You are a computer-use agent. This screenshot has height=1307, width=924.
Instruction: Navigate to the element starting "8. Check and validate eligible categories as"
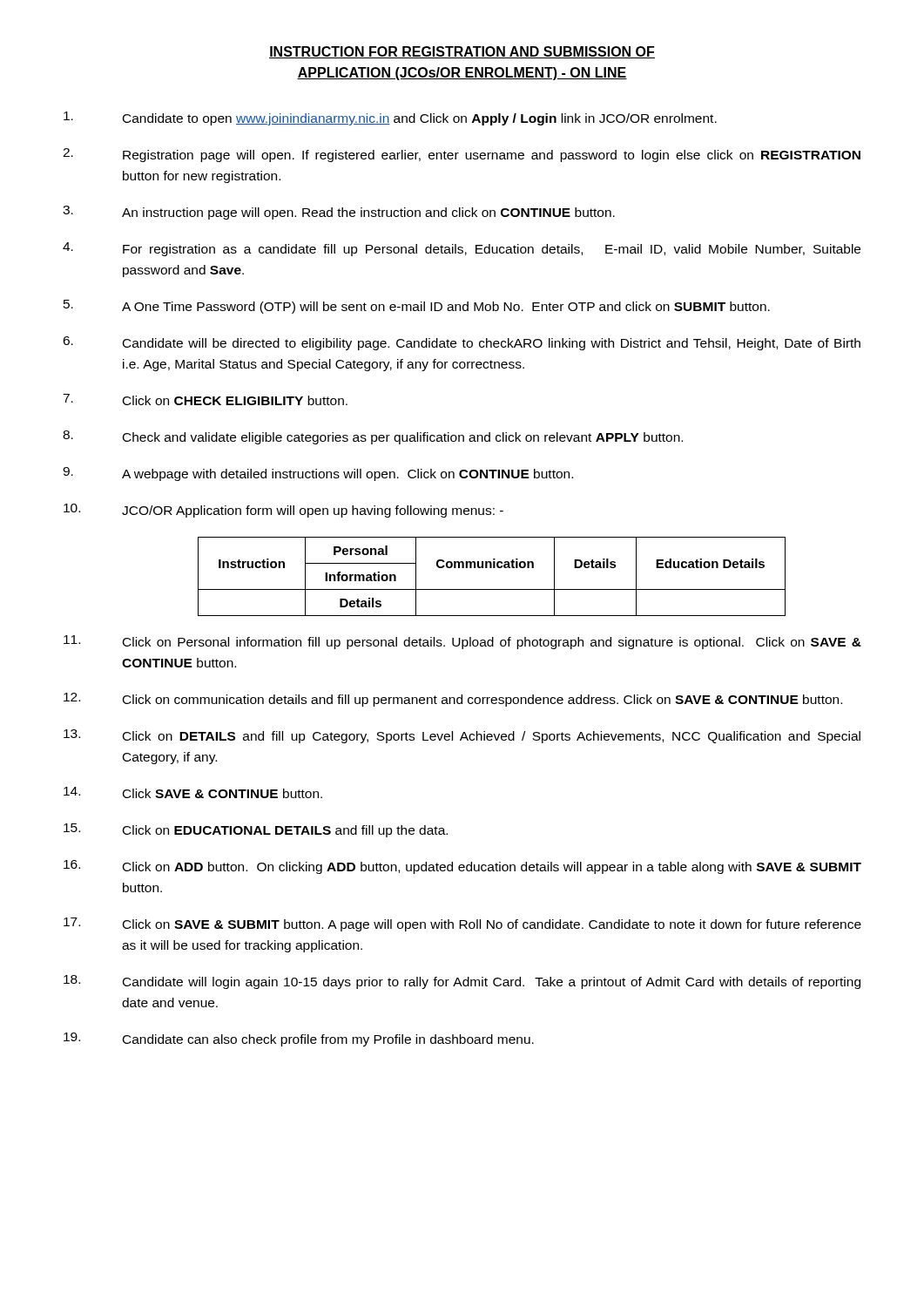[462, 438]
